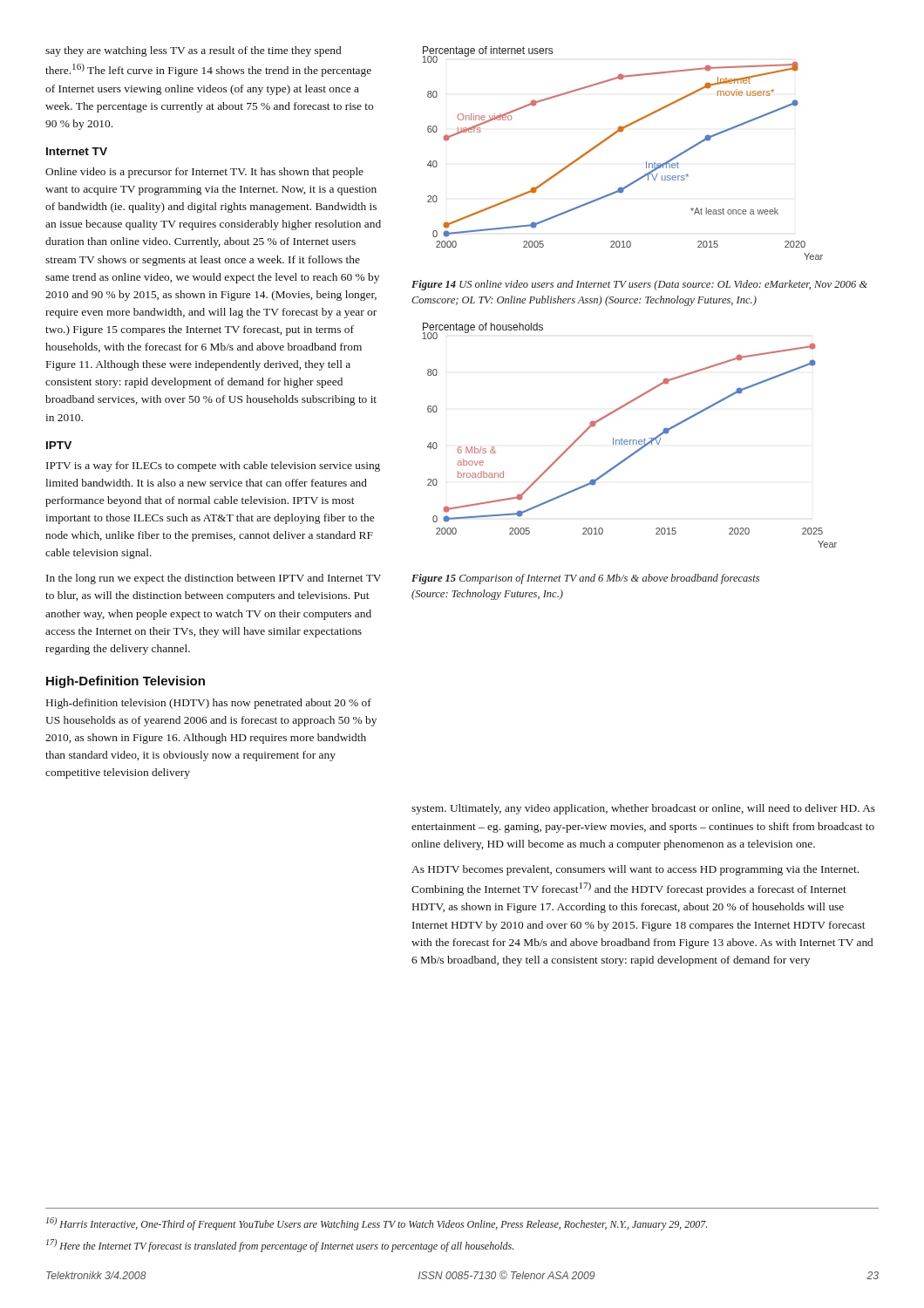Select the section header with the text "Internet TV"

[76, 151]
